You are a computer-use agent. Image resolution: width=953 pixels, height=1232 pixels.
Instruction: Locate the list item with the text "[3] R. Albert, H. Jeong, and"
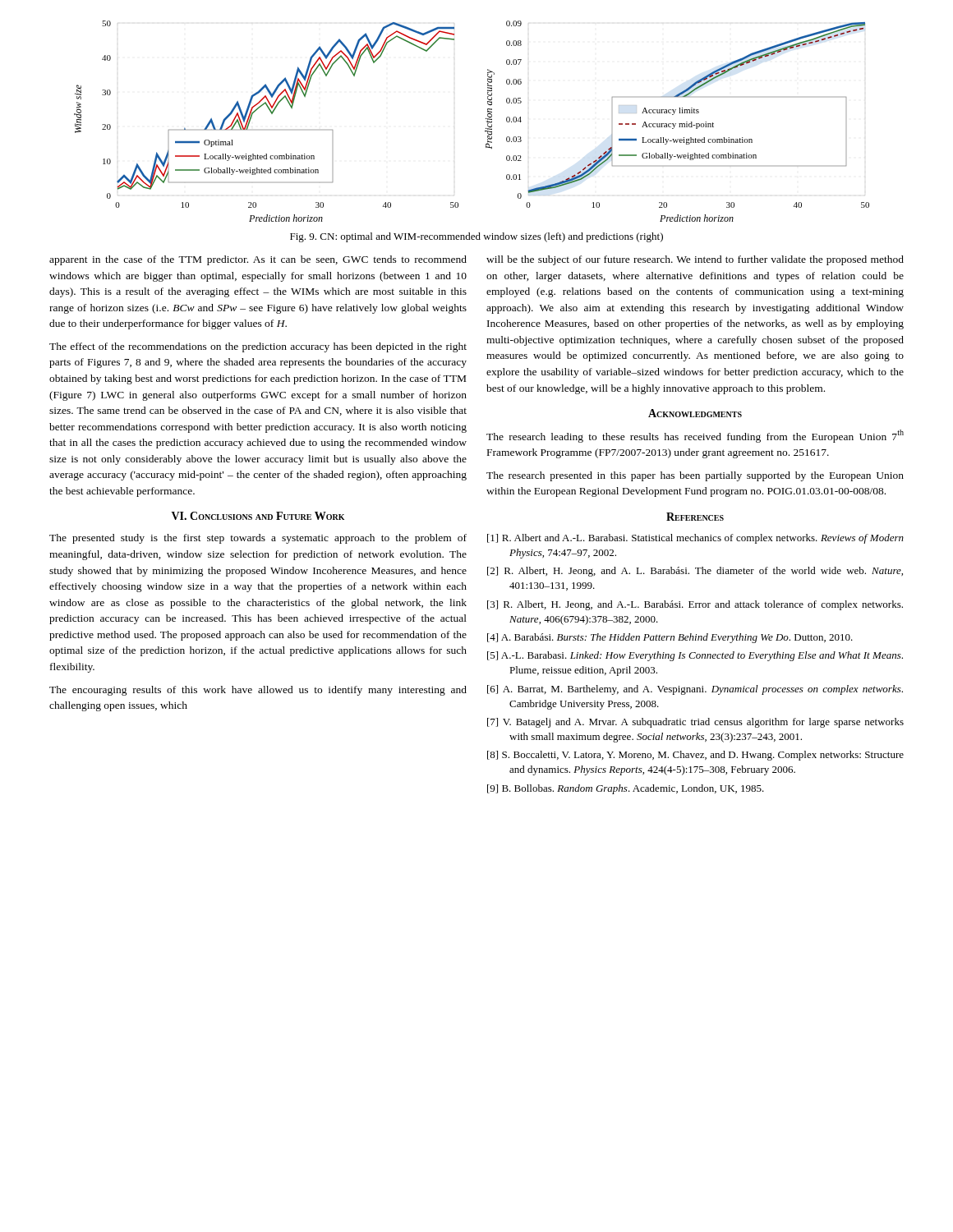click(x=695, y=611)
